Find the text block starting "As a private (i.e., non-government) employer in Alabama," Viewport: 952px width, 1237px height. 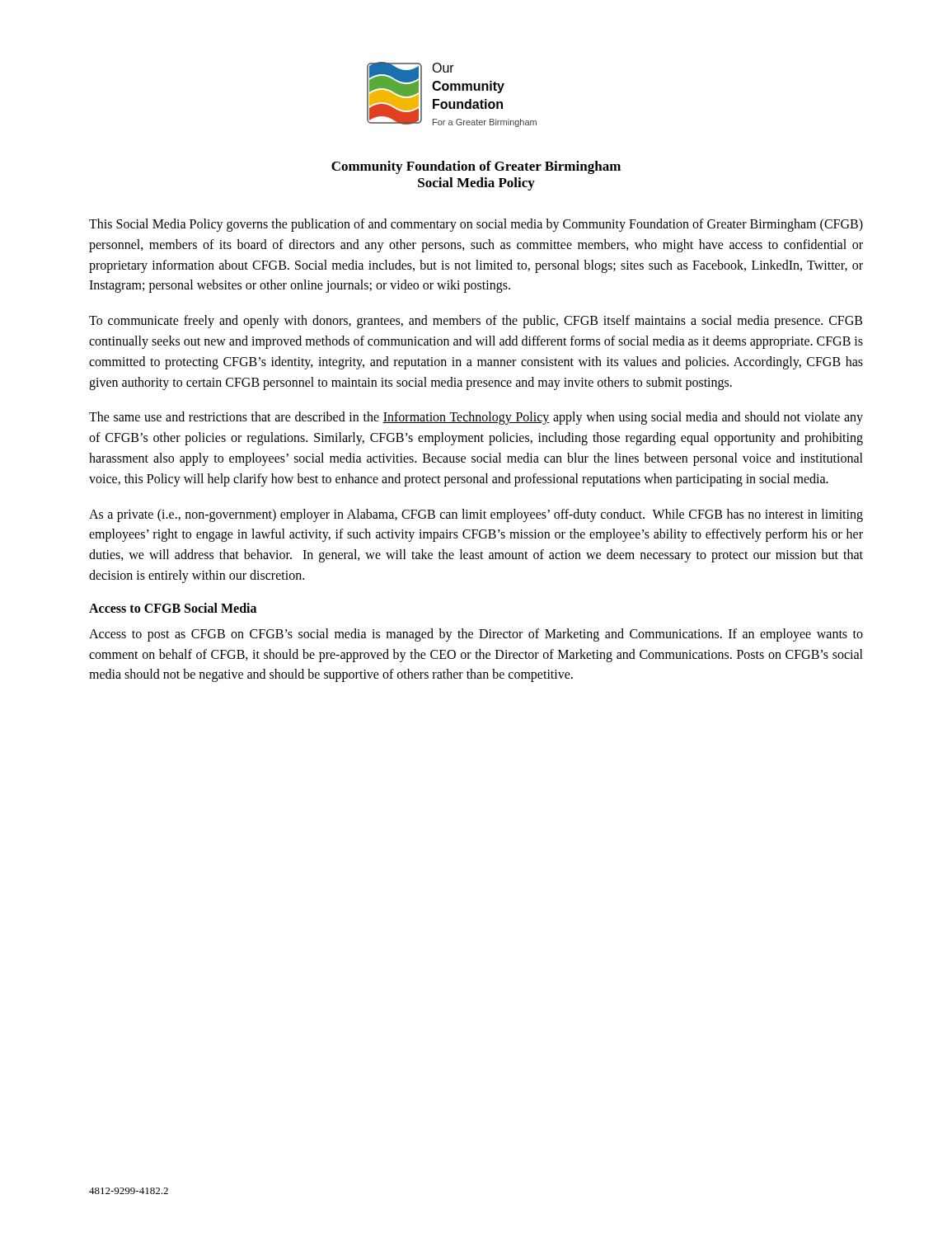[476, 544]
